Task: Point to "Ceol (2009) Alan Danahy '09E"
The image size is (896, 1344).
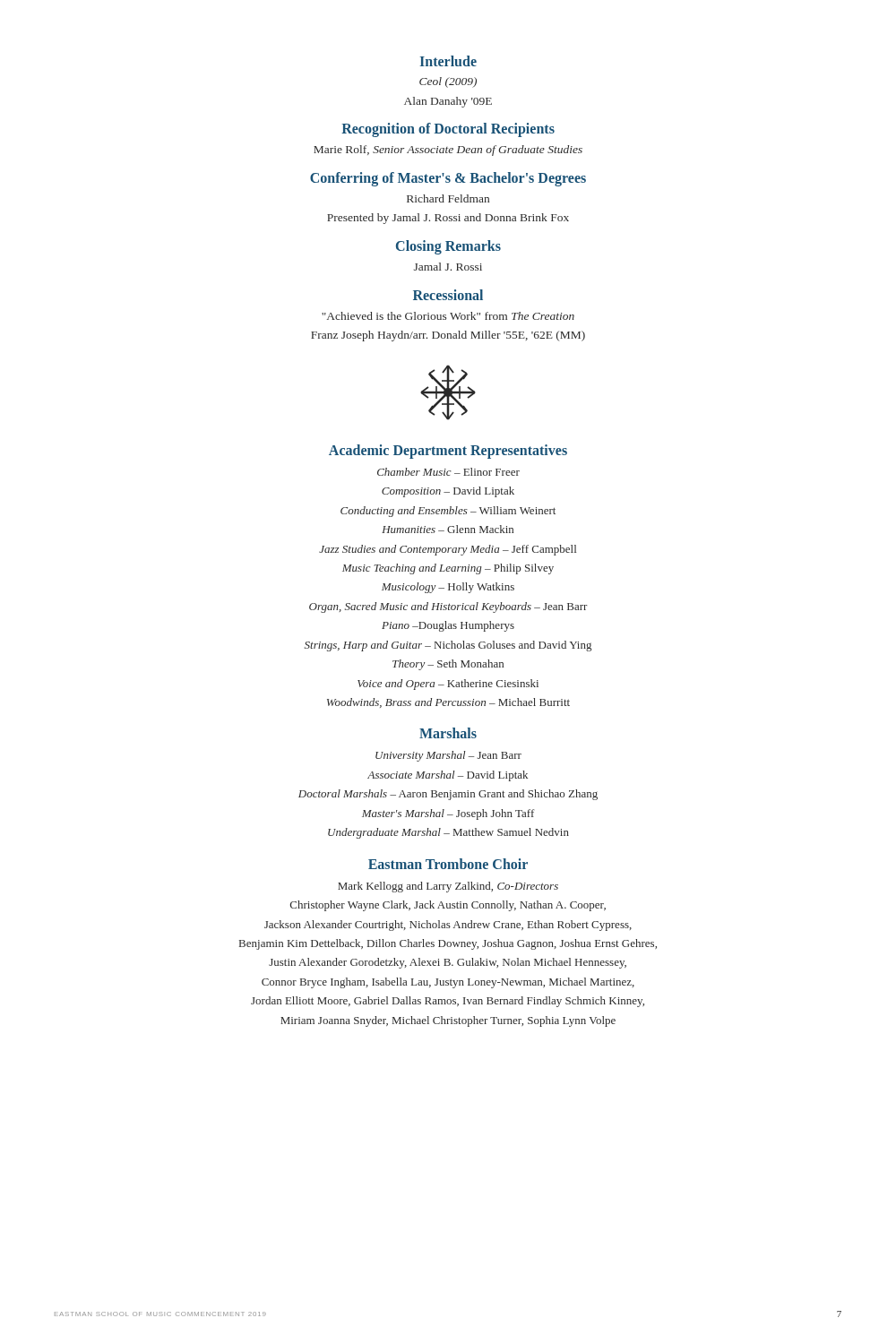Action: 448,91
